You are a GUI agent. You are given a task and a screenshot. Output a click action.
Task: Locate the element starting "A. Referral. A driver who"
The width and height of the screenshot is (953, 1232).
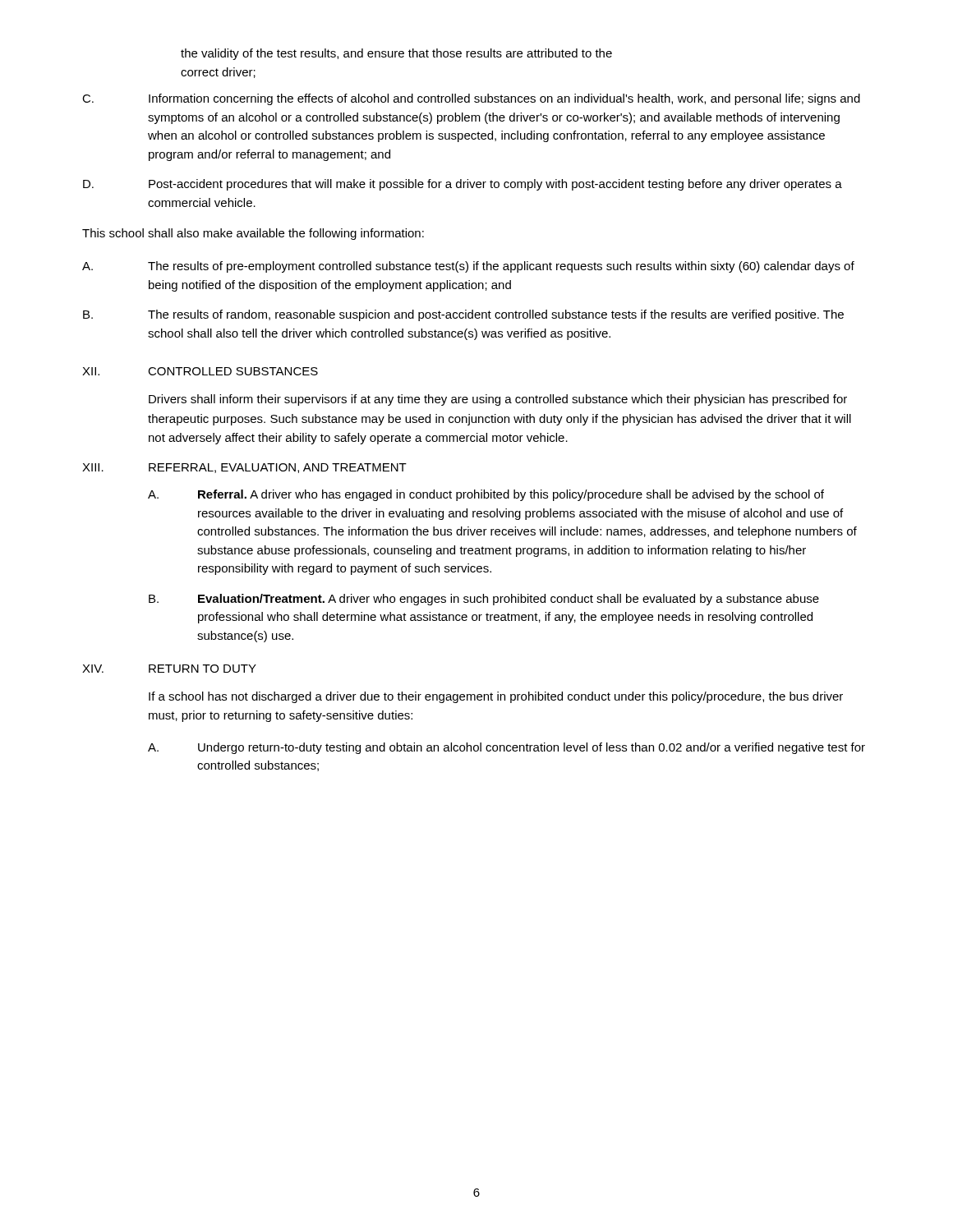(509, 532)
